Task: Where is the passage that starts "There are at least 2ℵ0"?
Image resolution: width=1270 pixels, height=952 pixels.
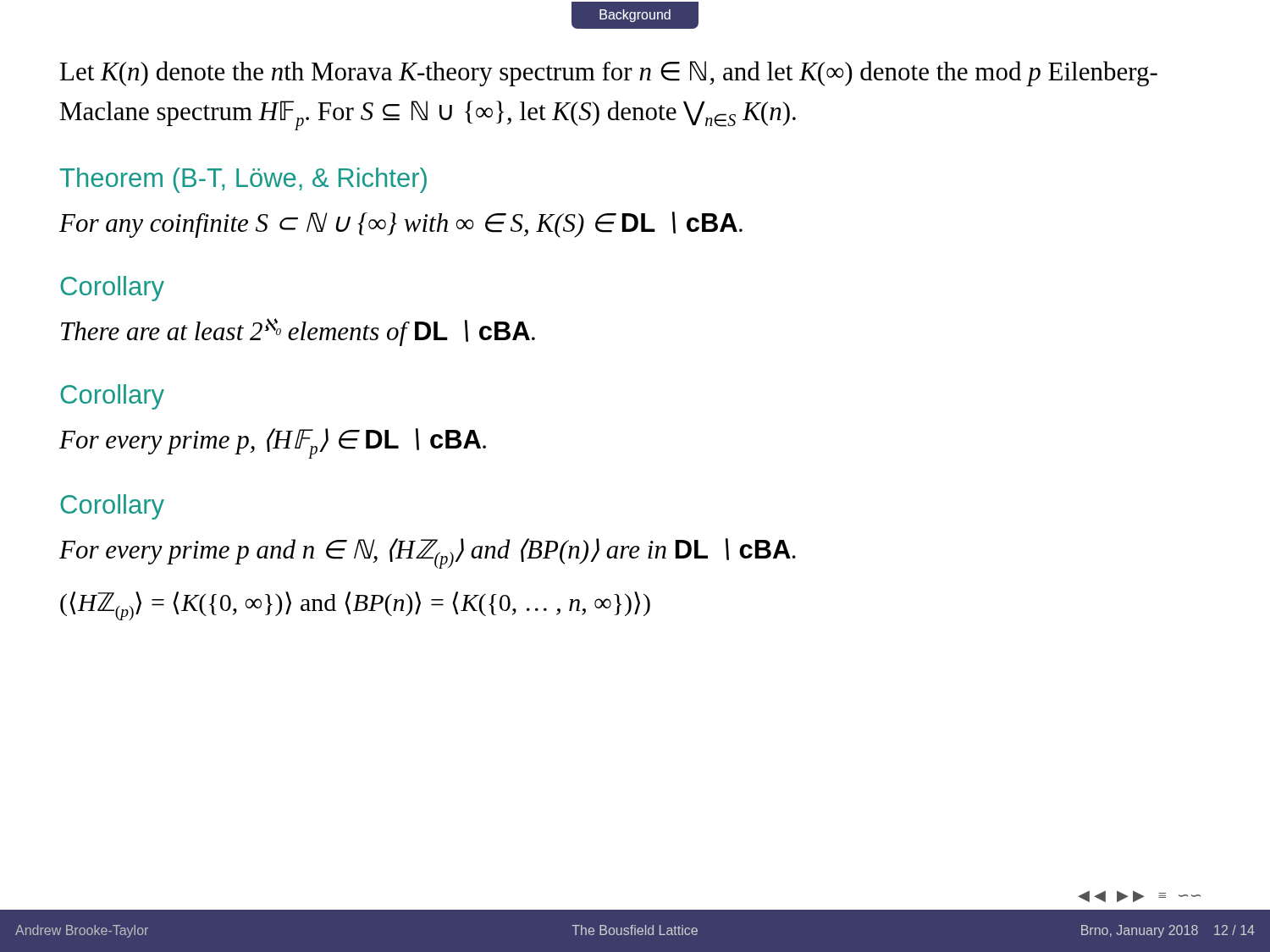Action: [298, 331]
